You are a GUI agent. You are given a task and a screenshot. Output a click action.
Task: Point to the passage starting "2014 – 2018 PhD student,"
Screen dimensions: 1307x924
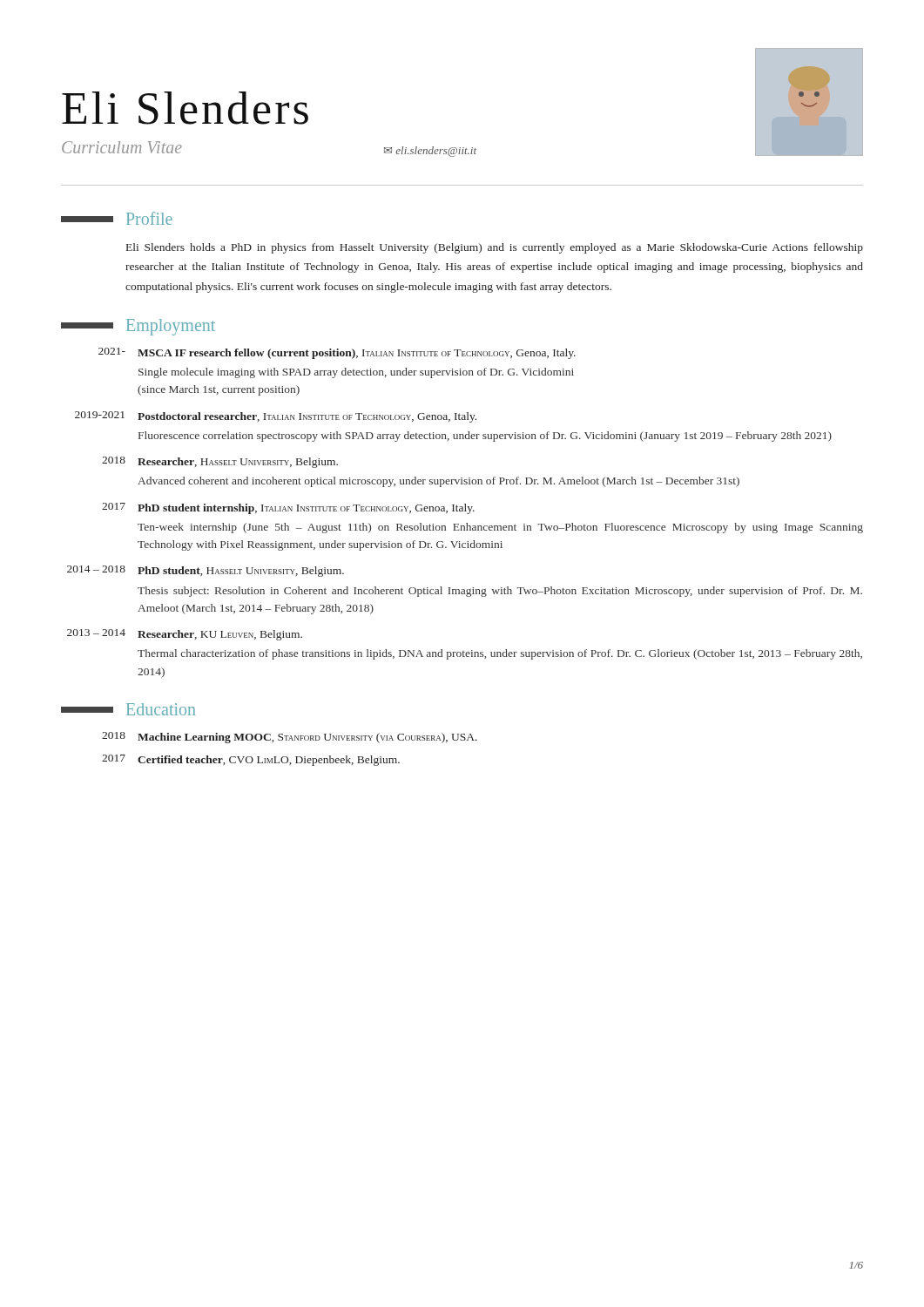(x=462, y=590)
